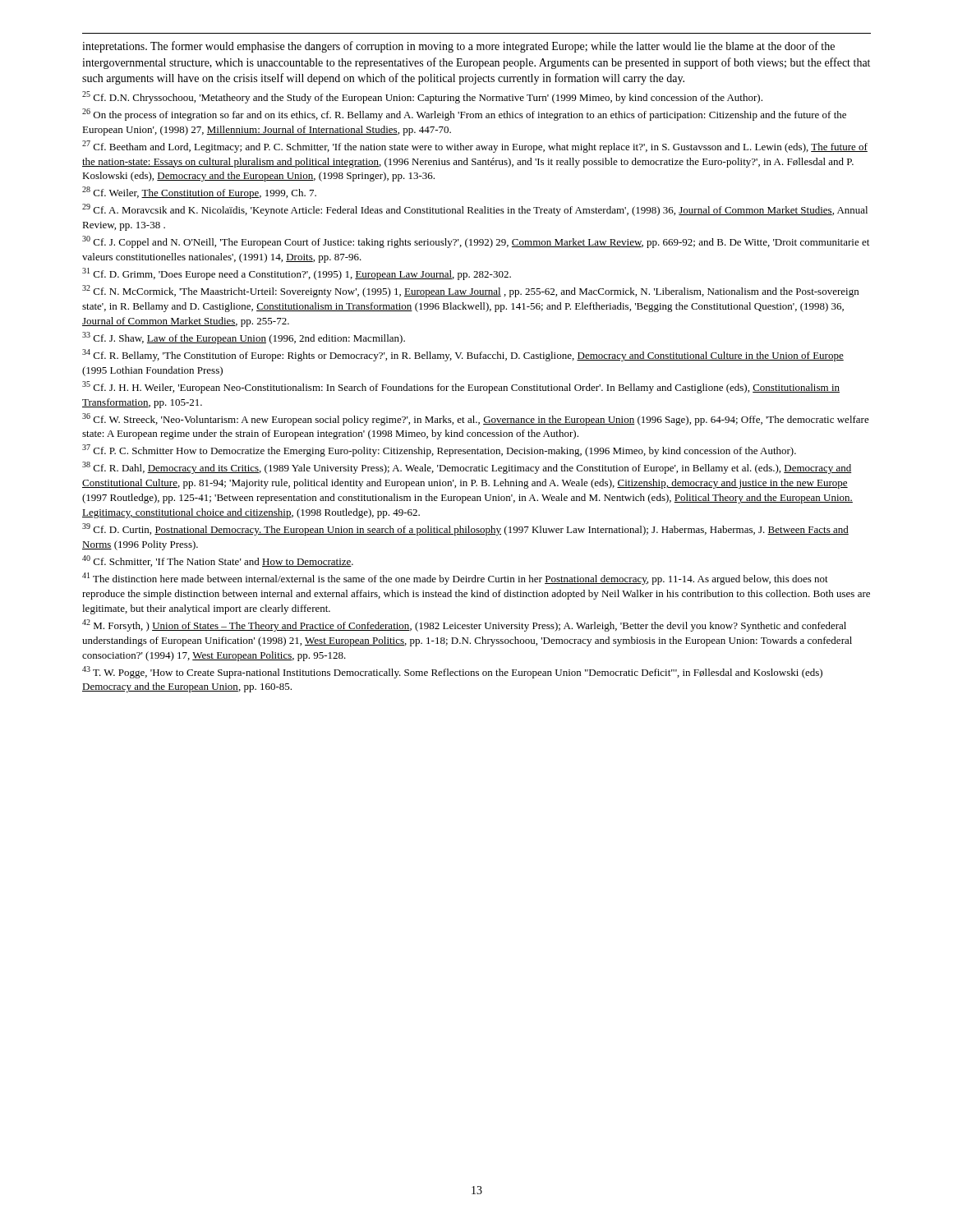Navigate to the text block starting "26 On the"
Image resolution: width=953 pixels, height=1232 pixels.
(x=464, y=121)
